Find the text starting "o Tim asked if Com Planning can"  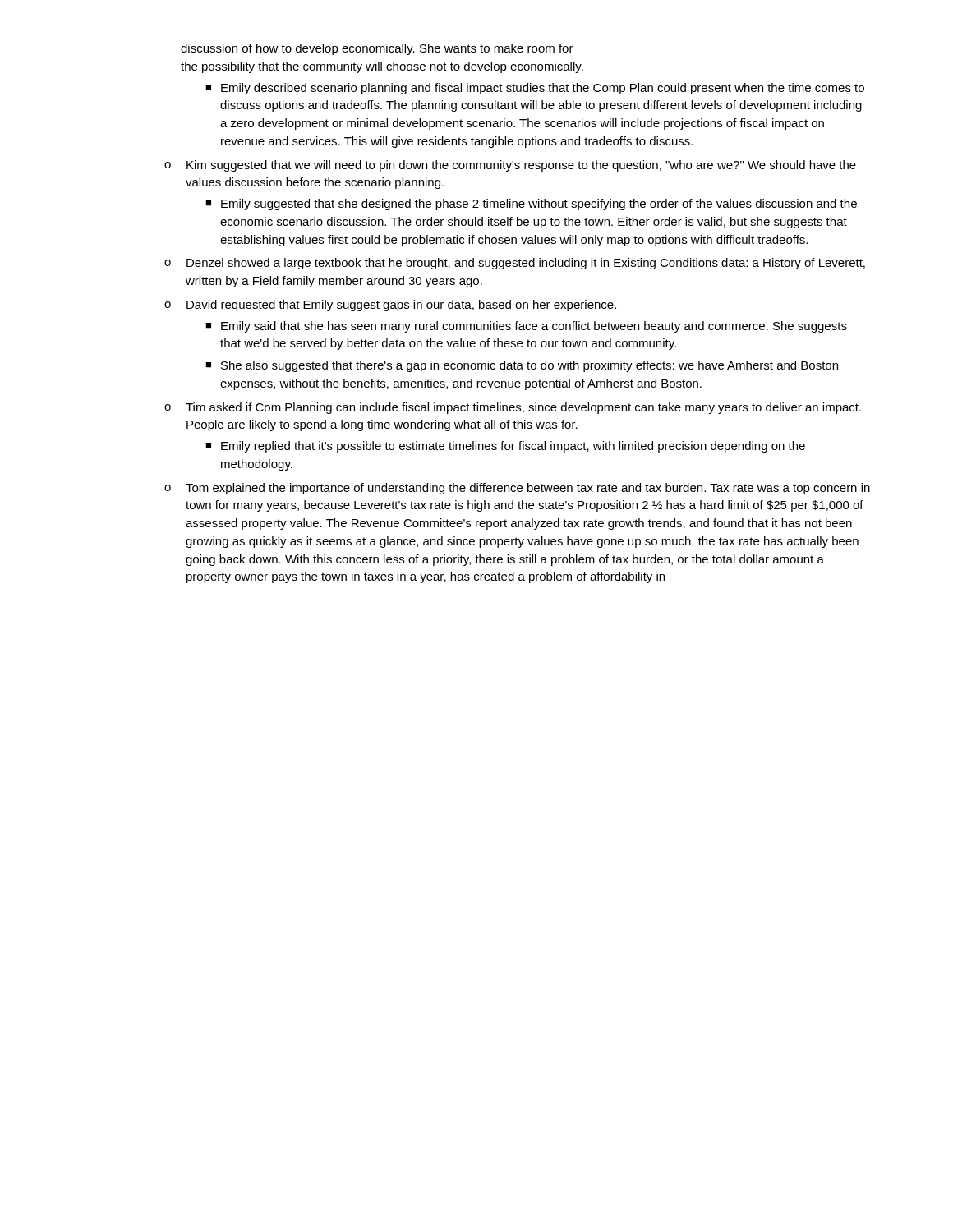pyautogui.click(x=518, y=416)
